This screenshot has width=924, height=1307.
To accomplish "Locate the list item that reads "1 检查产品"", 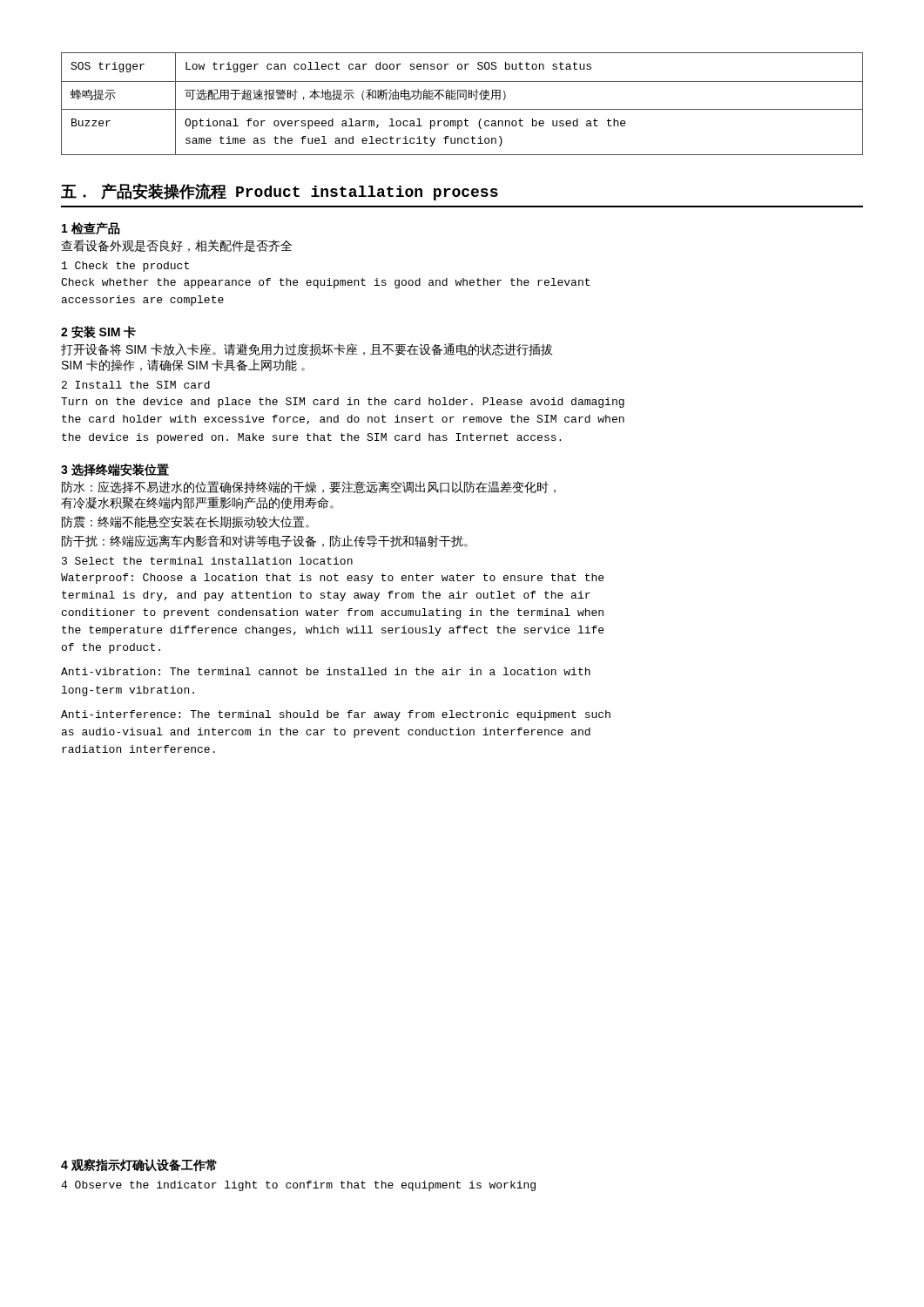I will [x=90, y=228].
